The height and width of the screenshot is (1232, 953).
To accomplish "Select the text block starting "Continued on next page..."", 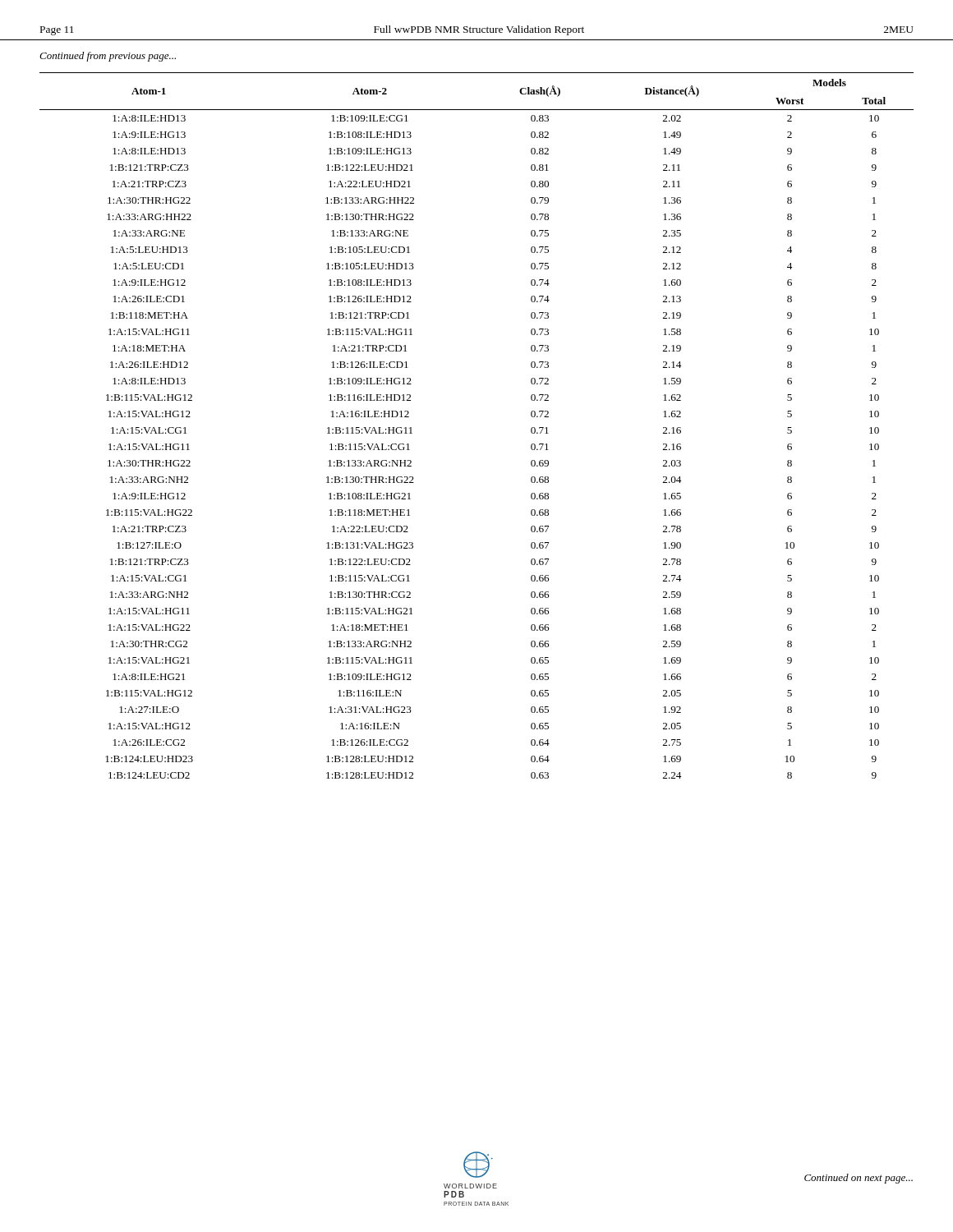I will pos(859,1177).
